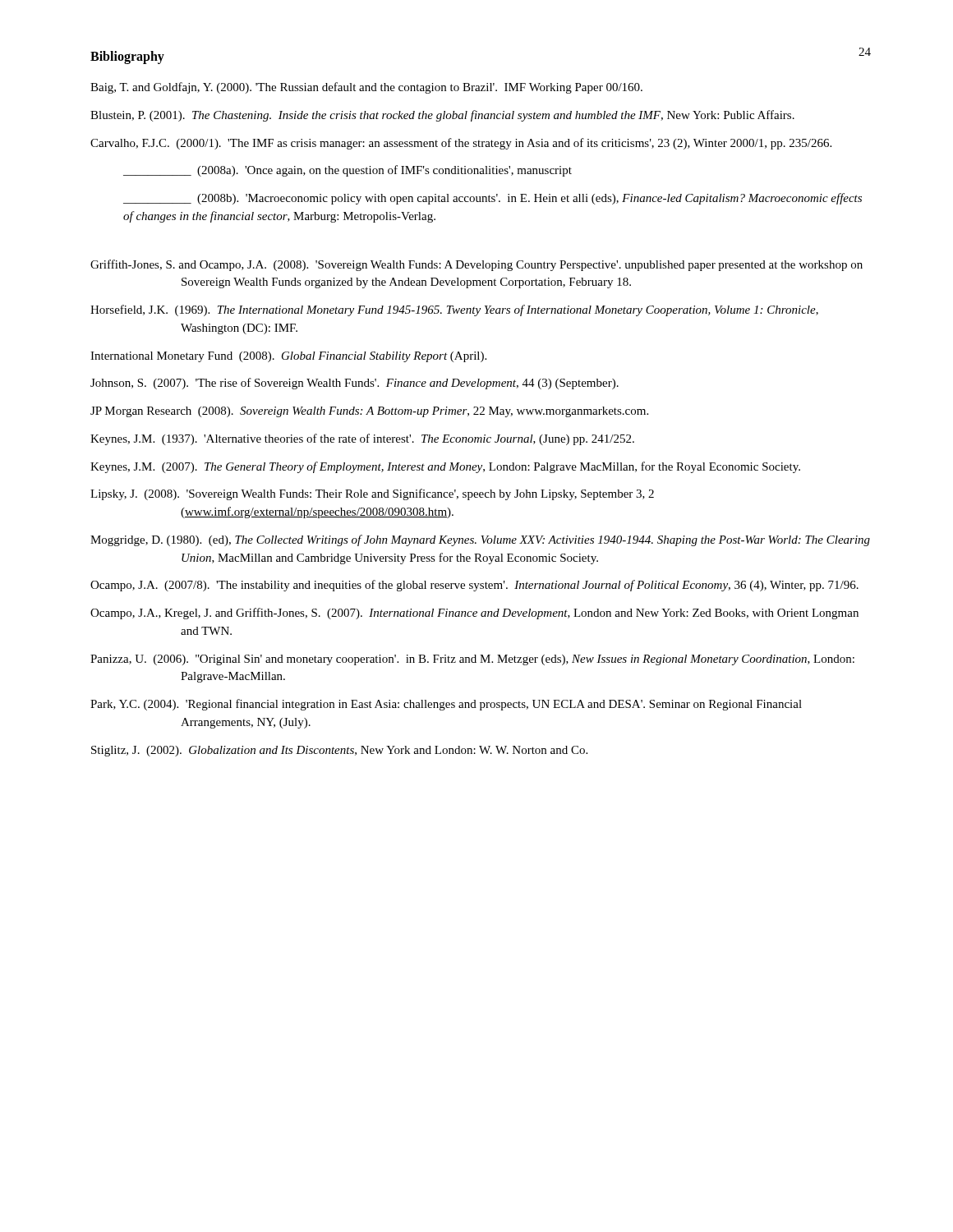
Task: Find the block on this page that starts "Panizza, U. (2006). ''Original"
Action: pos(473,667)
